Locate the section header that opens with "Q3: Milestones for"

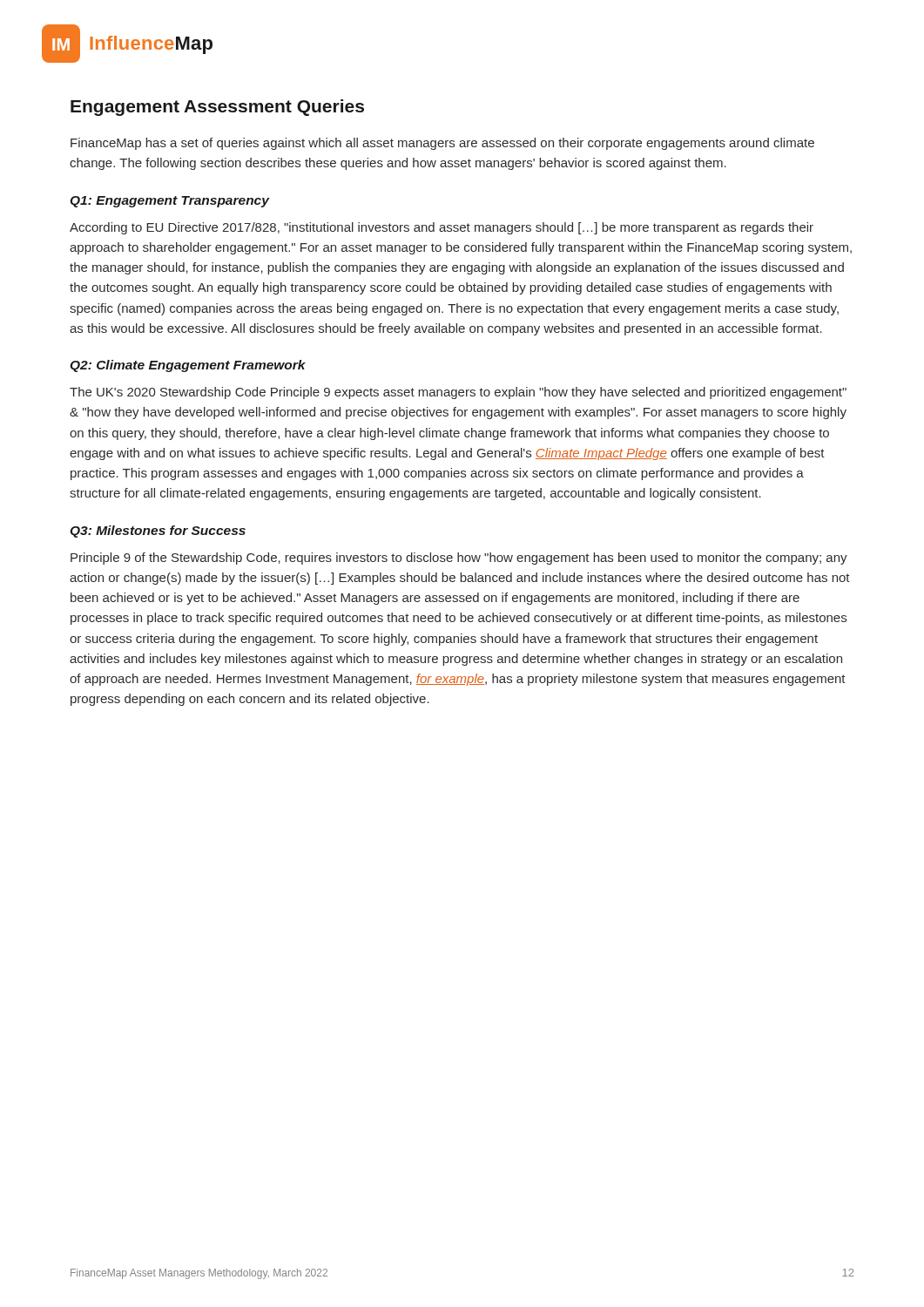pyautogui.click(x=158, y=532)
